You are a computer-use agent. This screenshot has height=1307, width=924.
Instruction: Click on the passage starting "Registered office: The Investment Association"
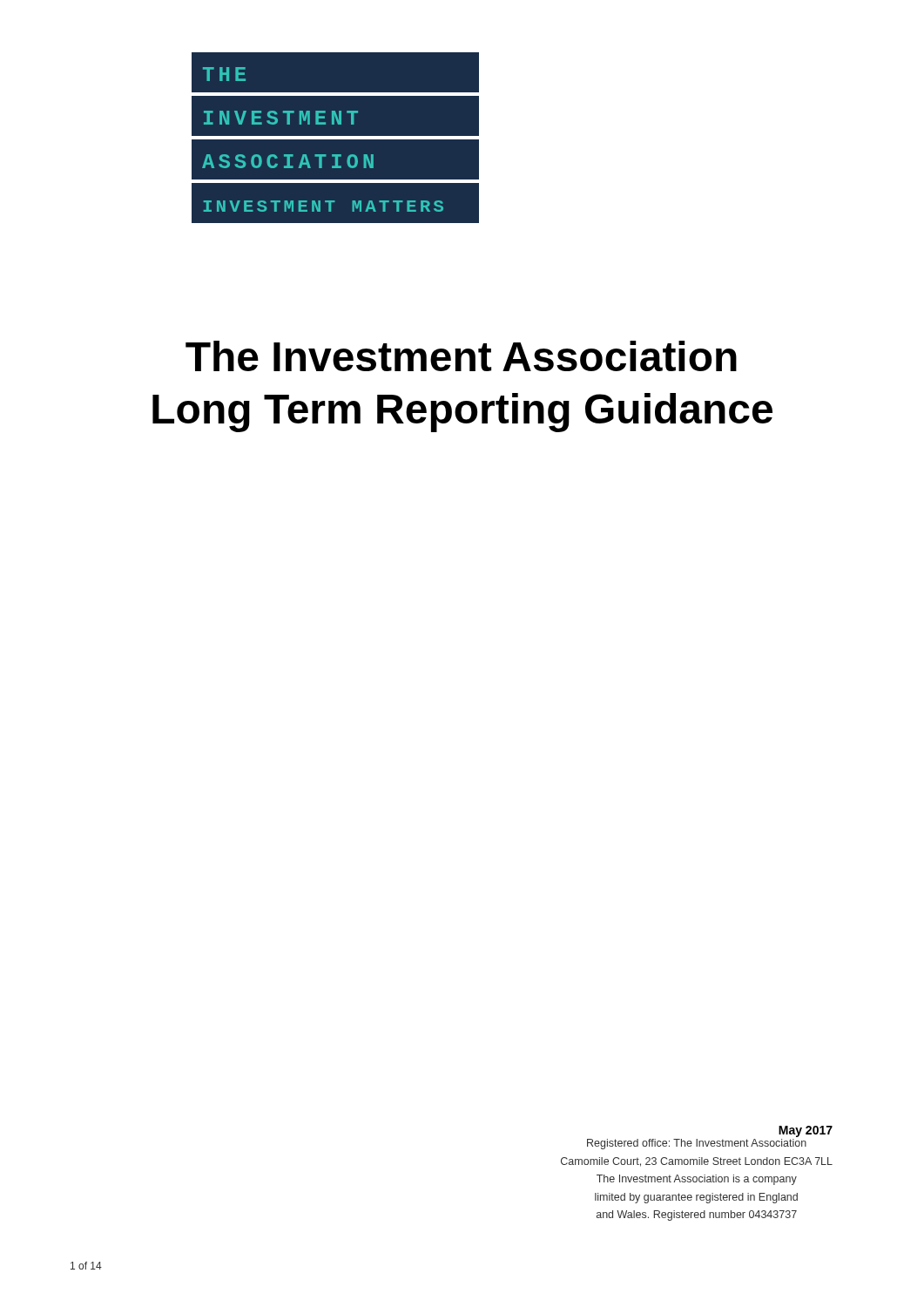(x=696, y=1179)
